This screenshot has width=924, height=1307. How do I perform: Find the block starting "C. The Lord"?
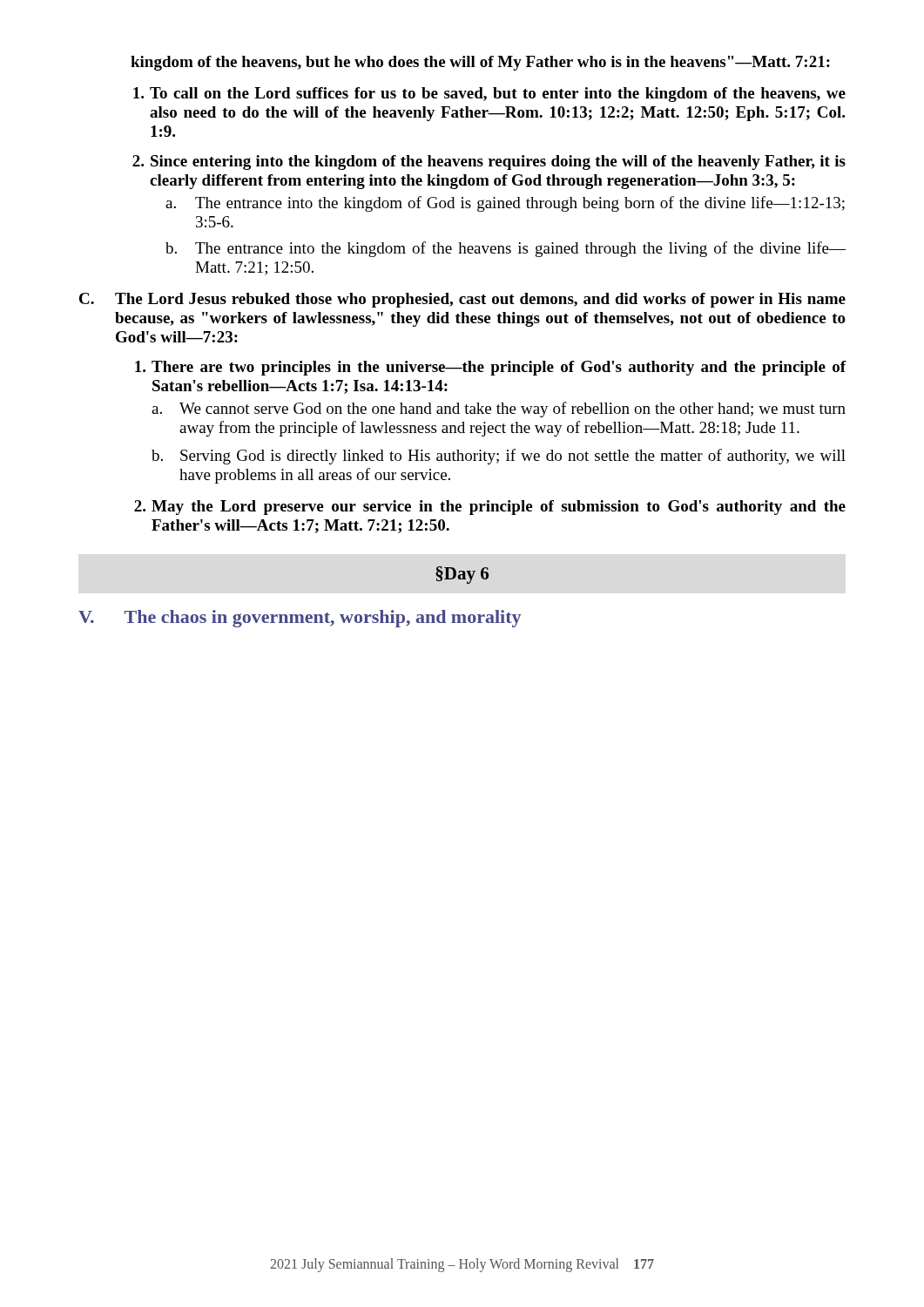point(462,318)
